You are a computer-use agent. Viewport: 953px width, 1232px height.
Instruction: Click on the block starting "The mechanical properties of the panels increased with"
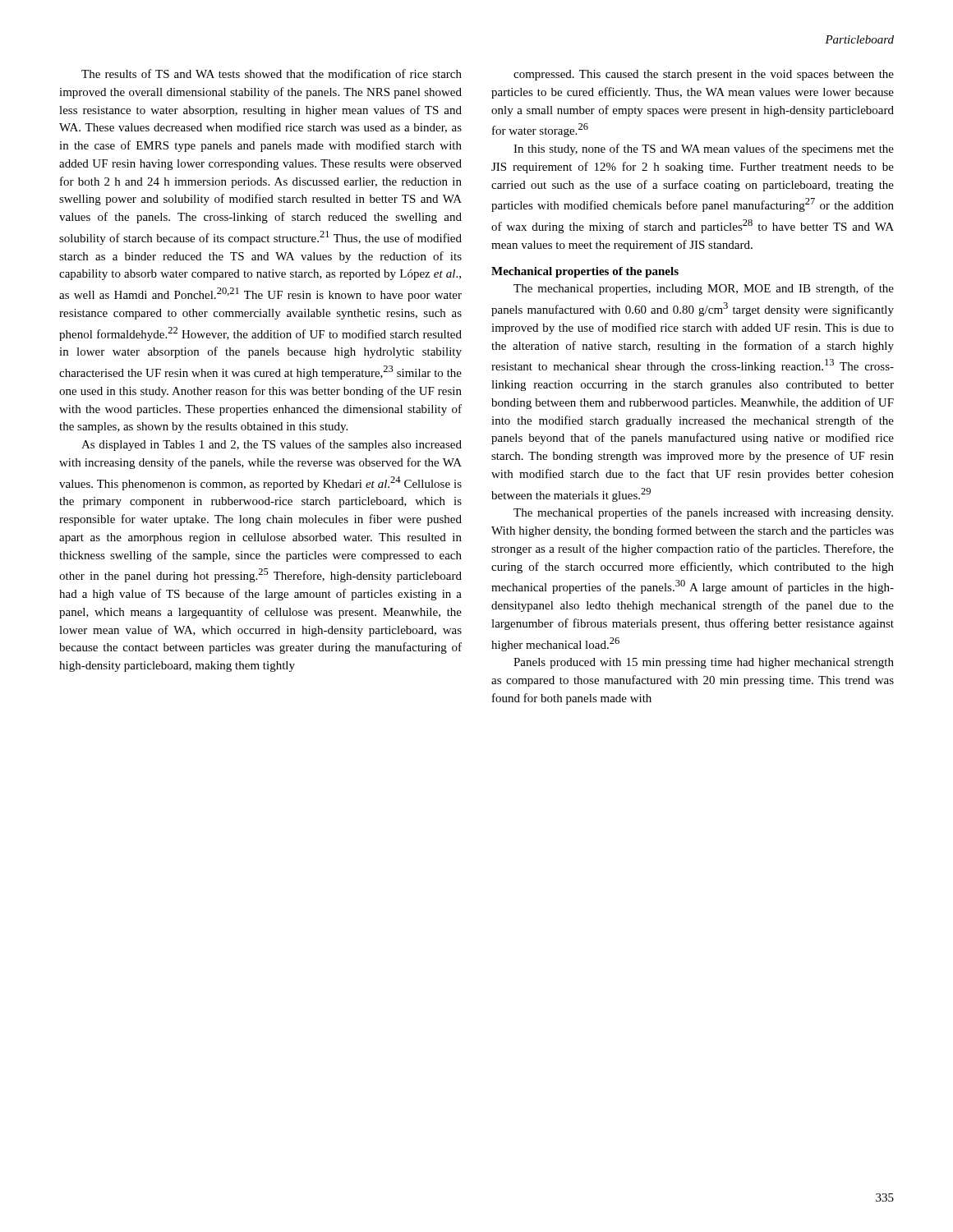pos(693,578)
